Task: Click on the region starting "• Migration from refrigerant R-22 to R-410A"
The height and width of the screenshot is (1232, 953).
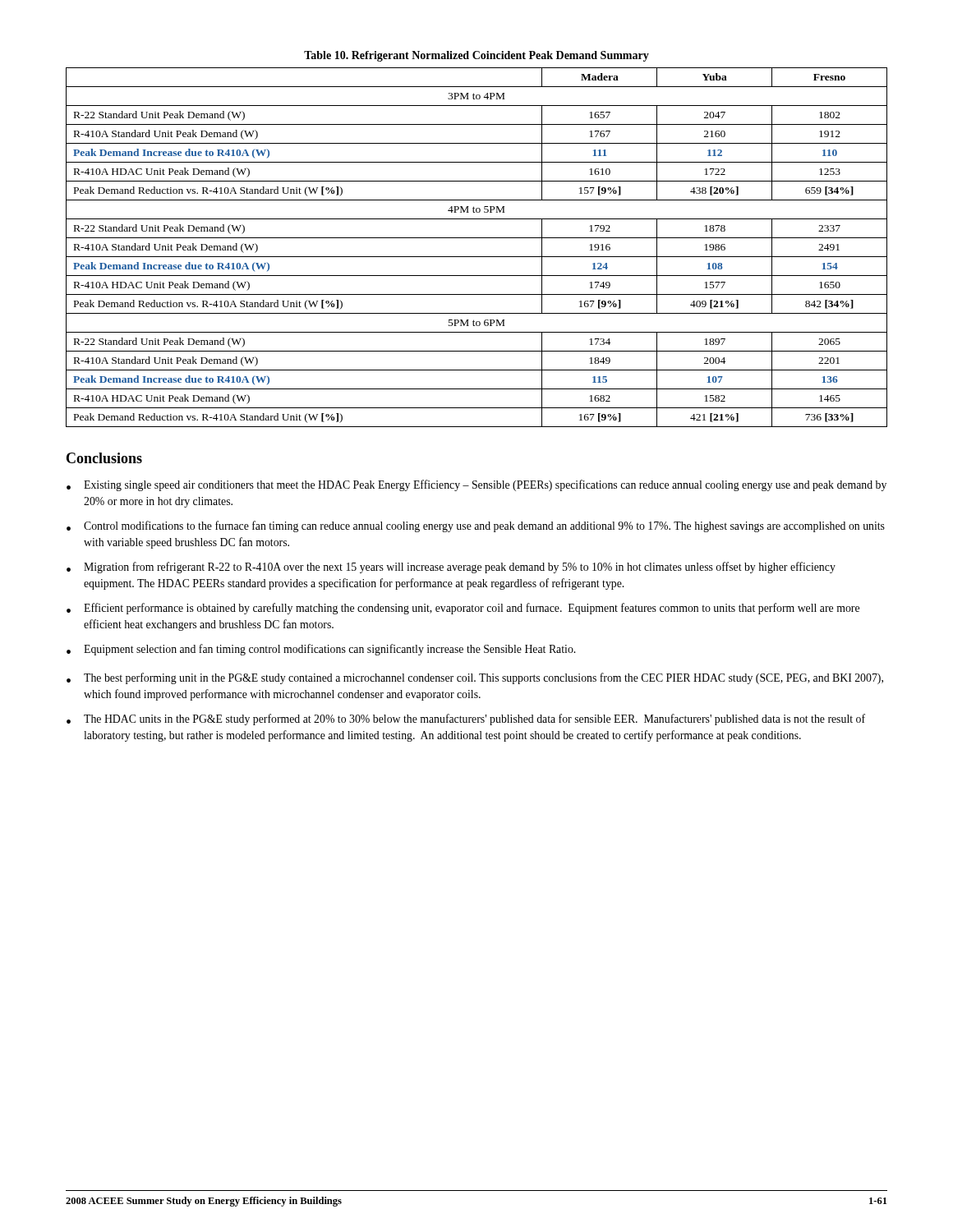Action: tap(476, 576)
